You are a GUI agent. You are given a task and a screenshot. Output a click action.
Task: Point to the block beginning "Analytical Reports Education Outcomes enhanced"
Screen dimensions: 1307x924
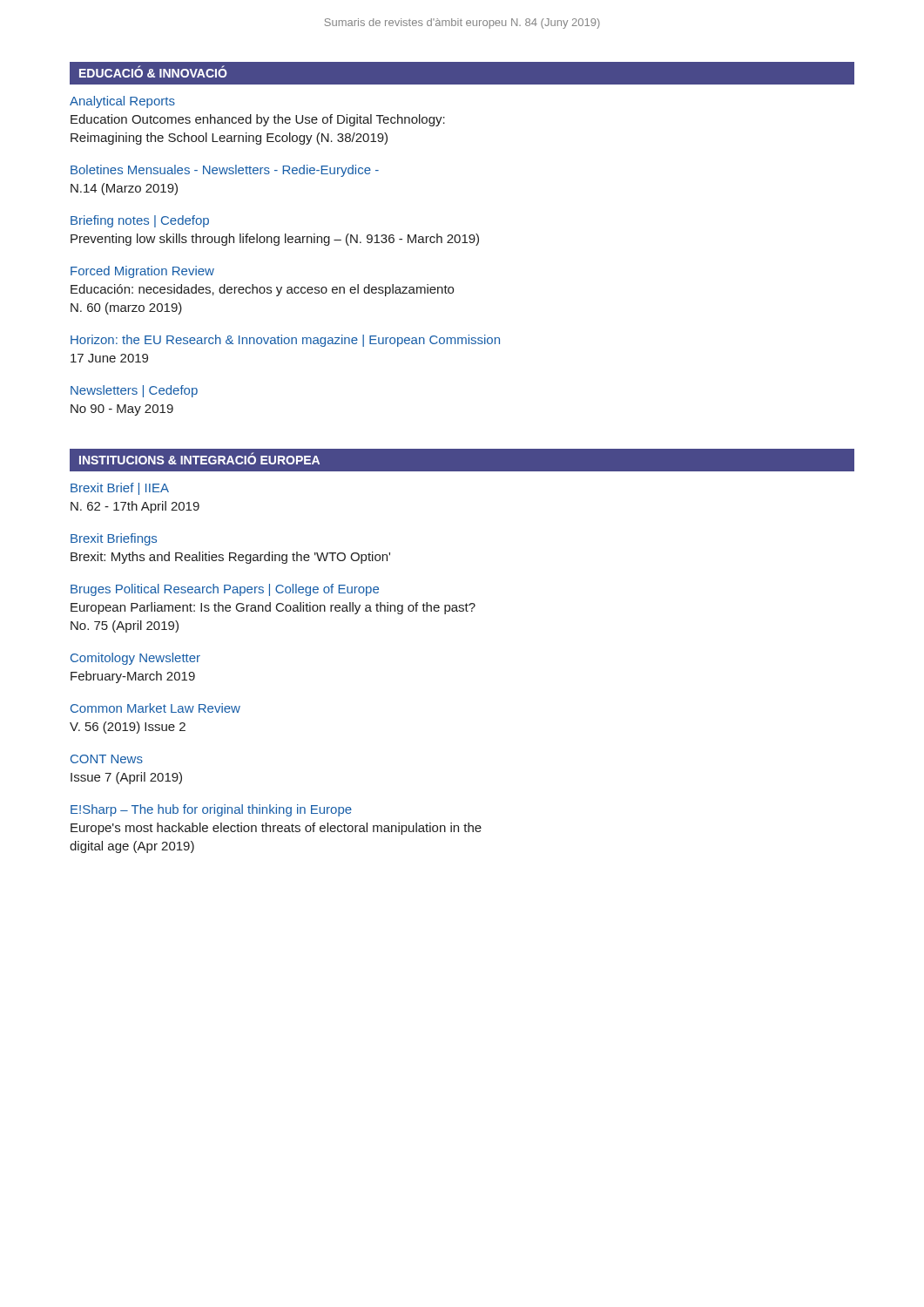pyautogui.click(x=122, y=102)
